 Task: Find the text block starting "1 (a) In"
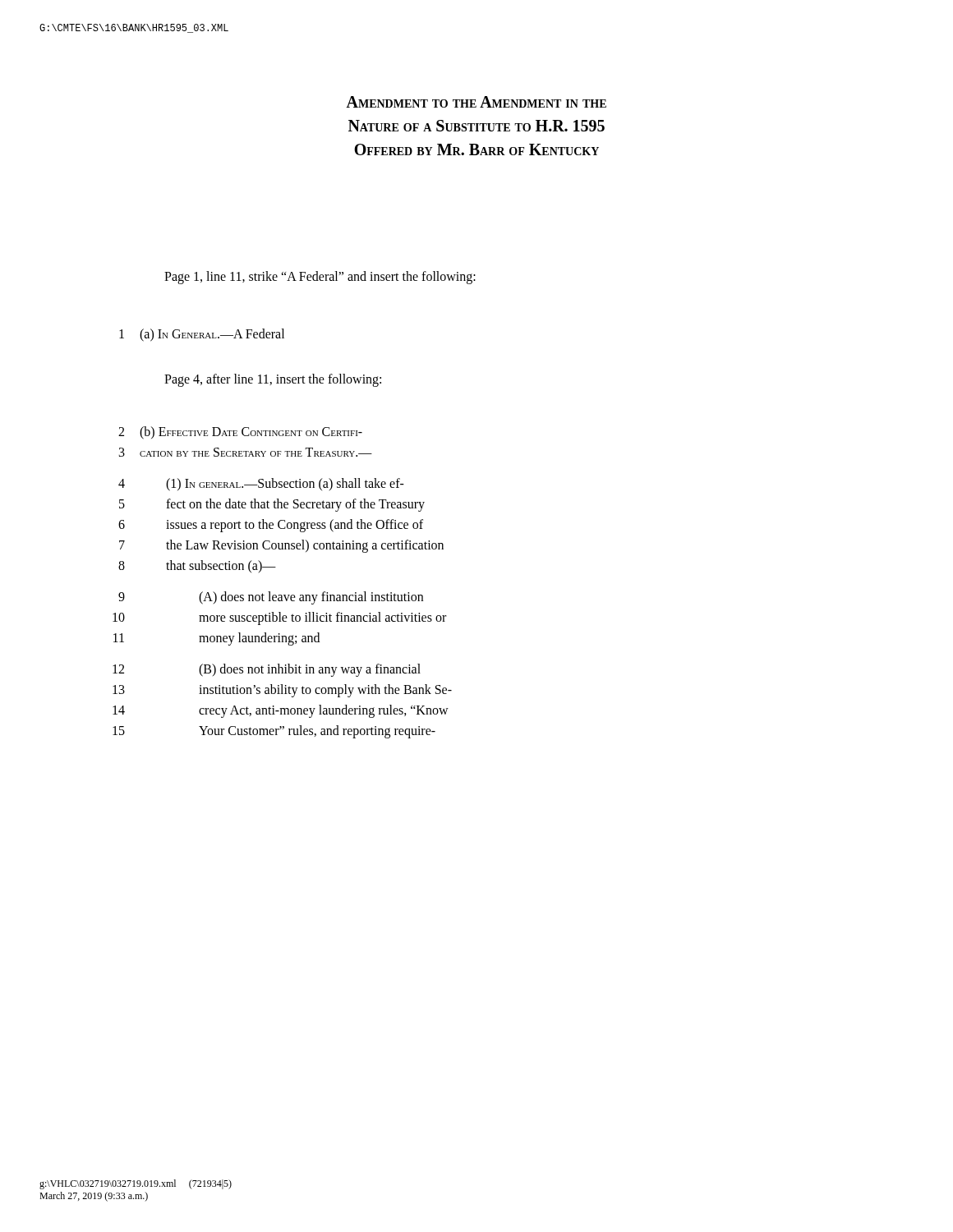[183, 335]
